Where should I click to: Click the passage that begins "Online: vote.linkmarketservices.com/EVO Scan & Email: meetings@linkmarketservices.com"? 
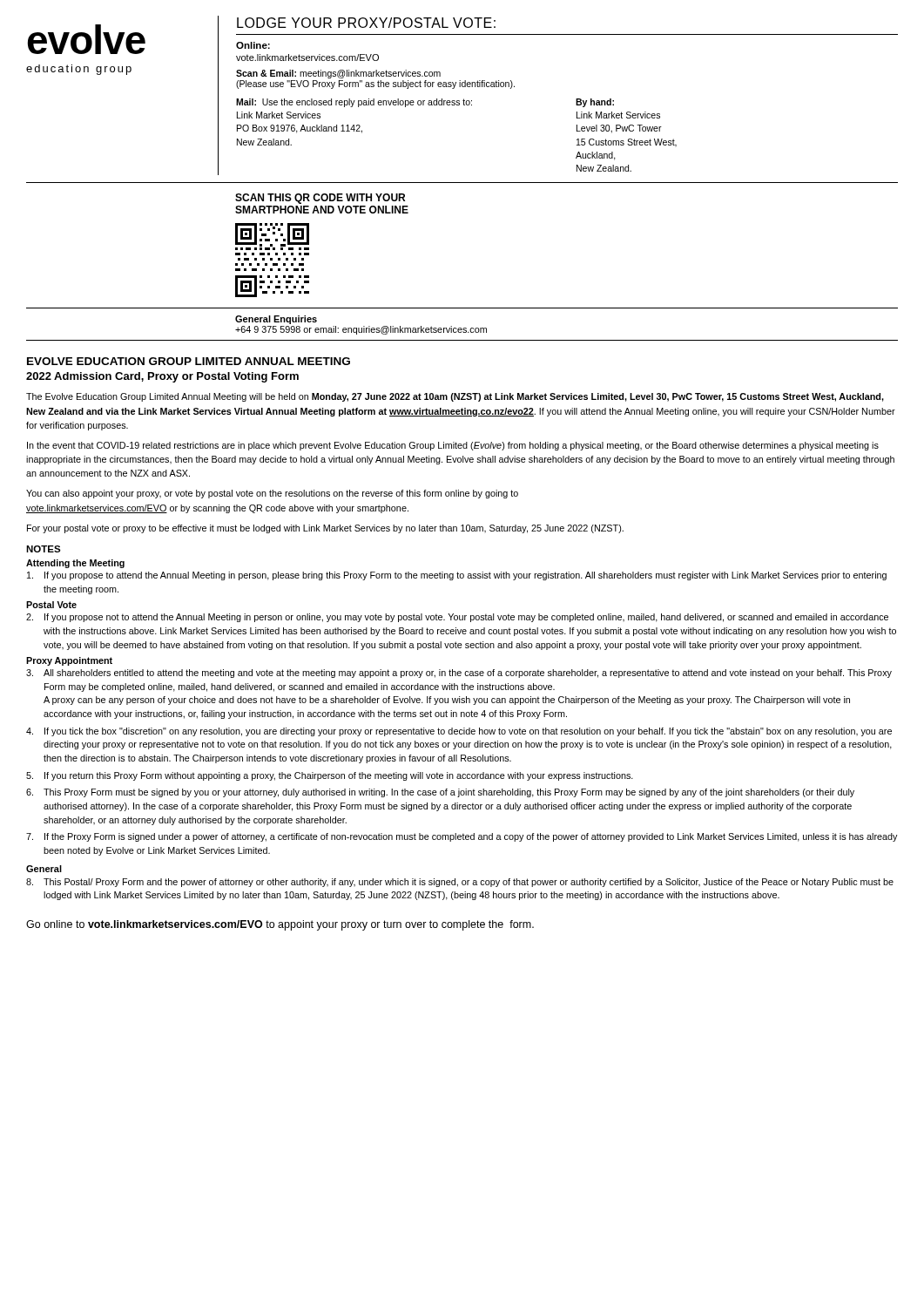point(567,108)
